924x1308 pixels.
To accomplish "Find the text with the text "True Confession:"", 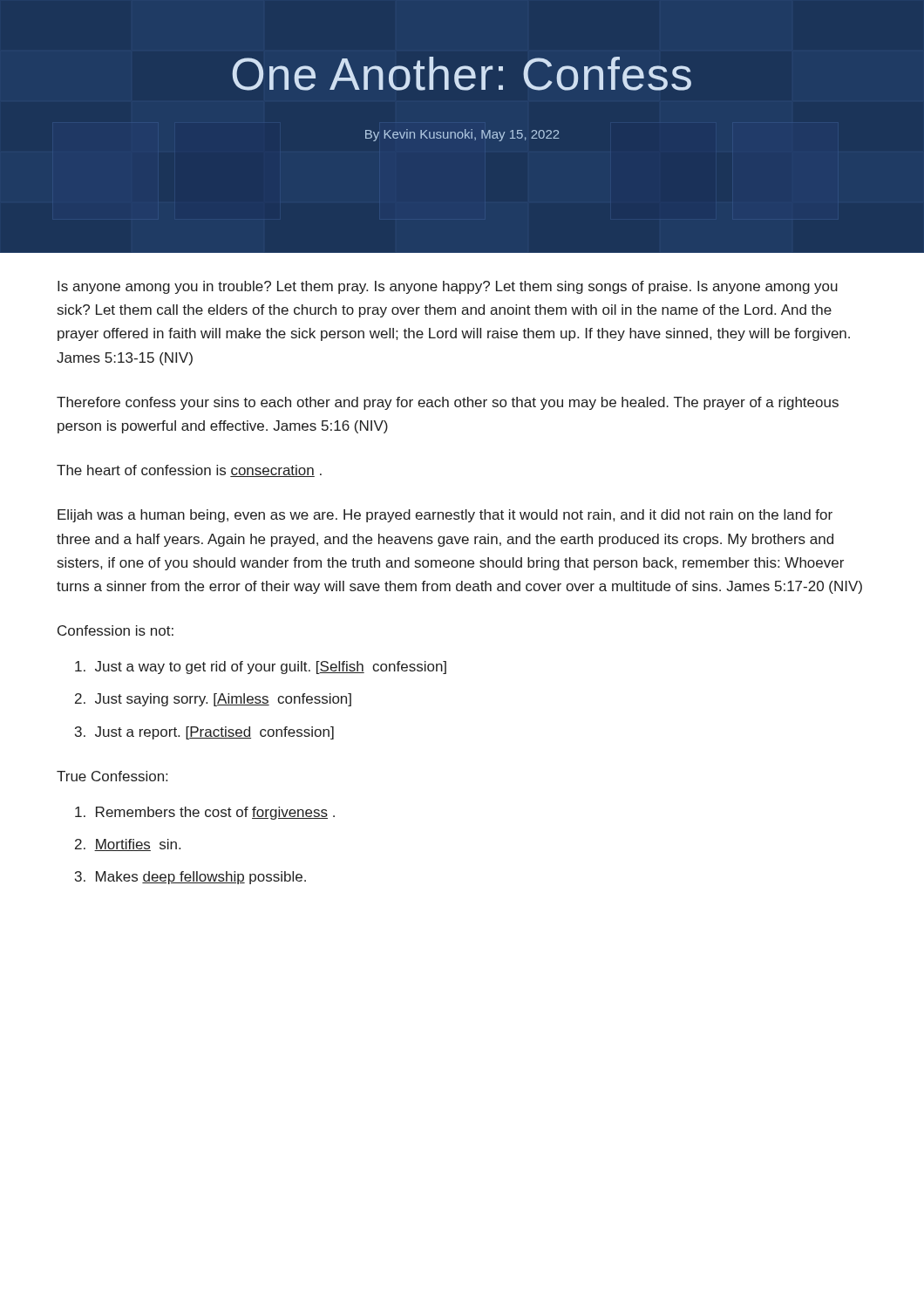I will (x=113, y=776).
